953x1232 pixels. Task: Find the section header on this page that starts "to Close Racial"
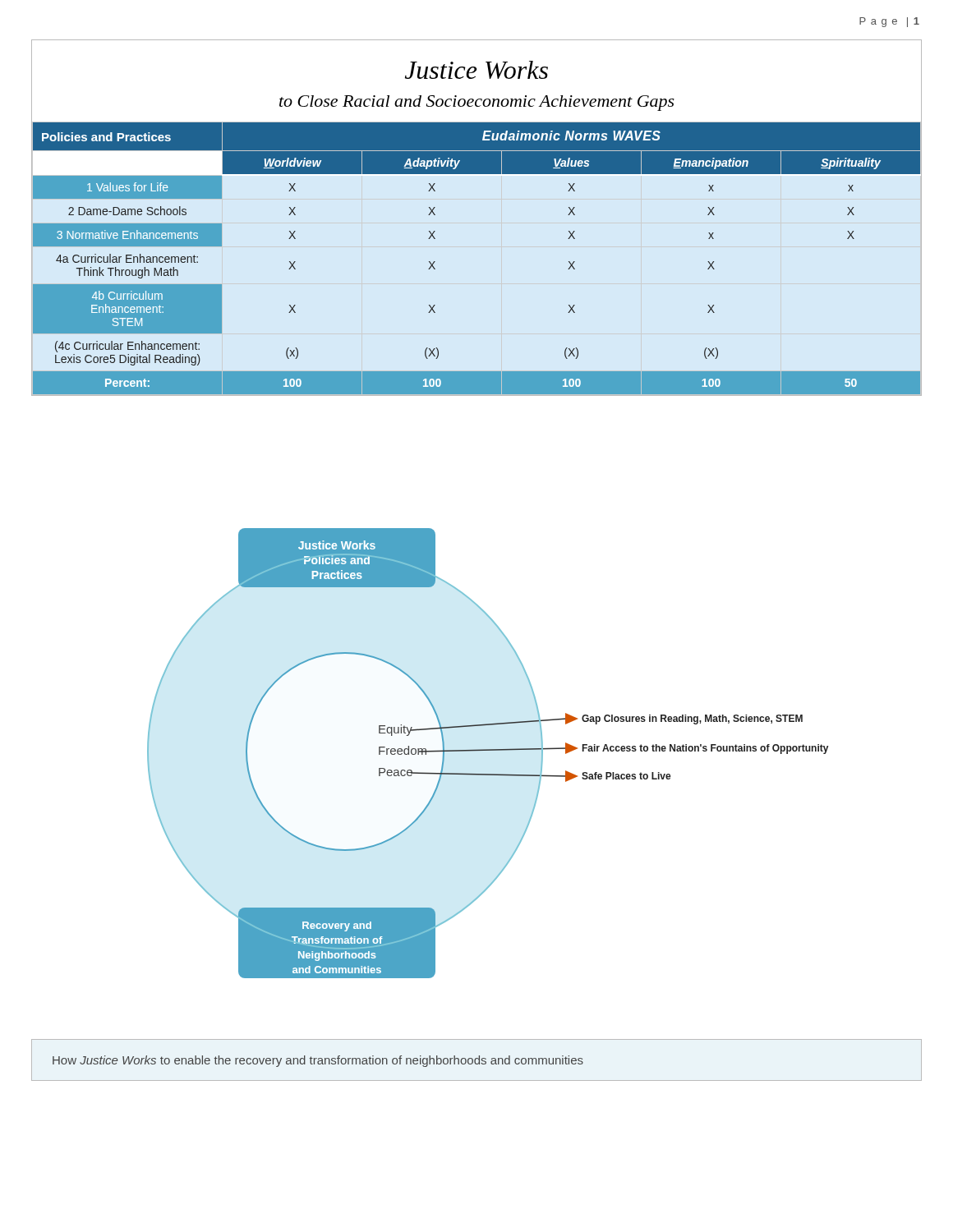coord(476,101)
